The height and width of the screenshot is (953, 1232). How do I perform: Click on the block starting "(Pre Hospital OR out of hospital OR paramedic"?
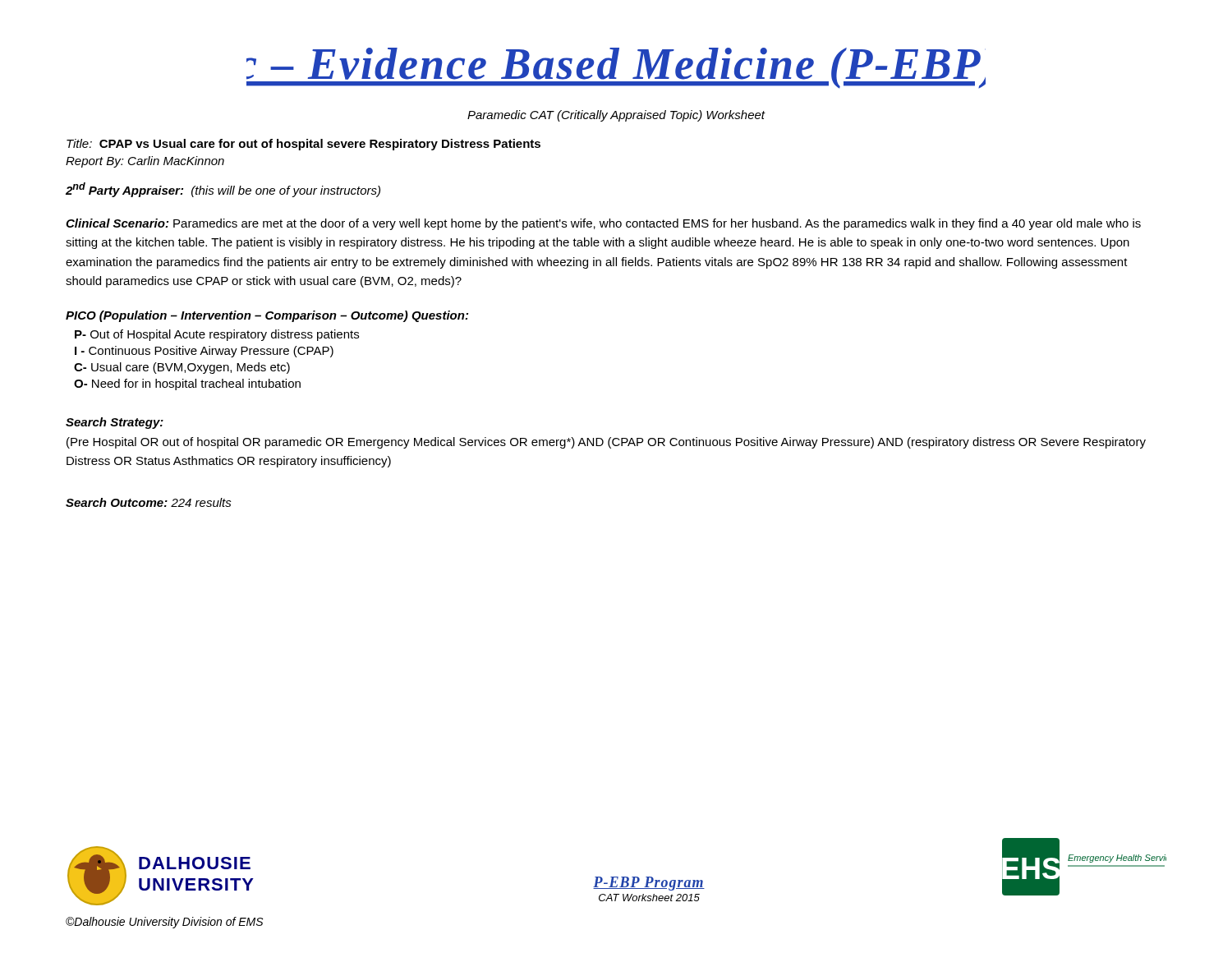click(606, 451)
